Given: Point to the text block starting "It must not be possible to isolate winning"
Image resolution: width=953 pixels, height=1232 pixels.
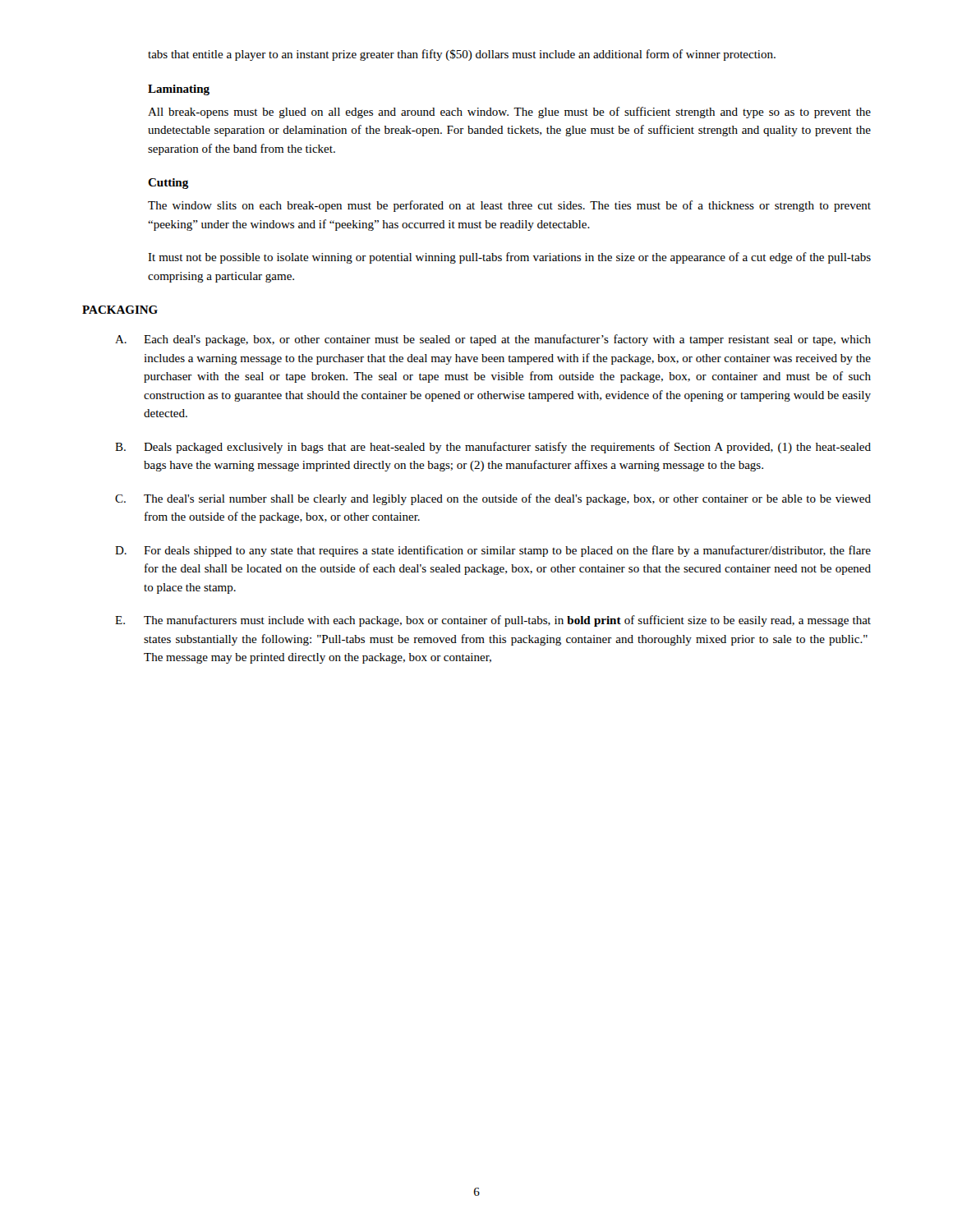Looking at the screenshot, I should [x=509, y=266].
